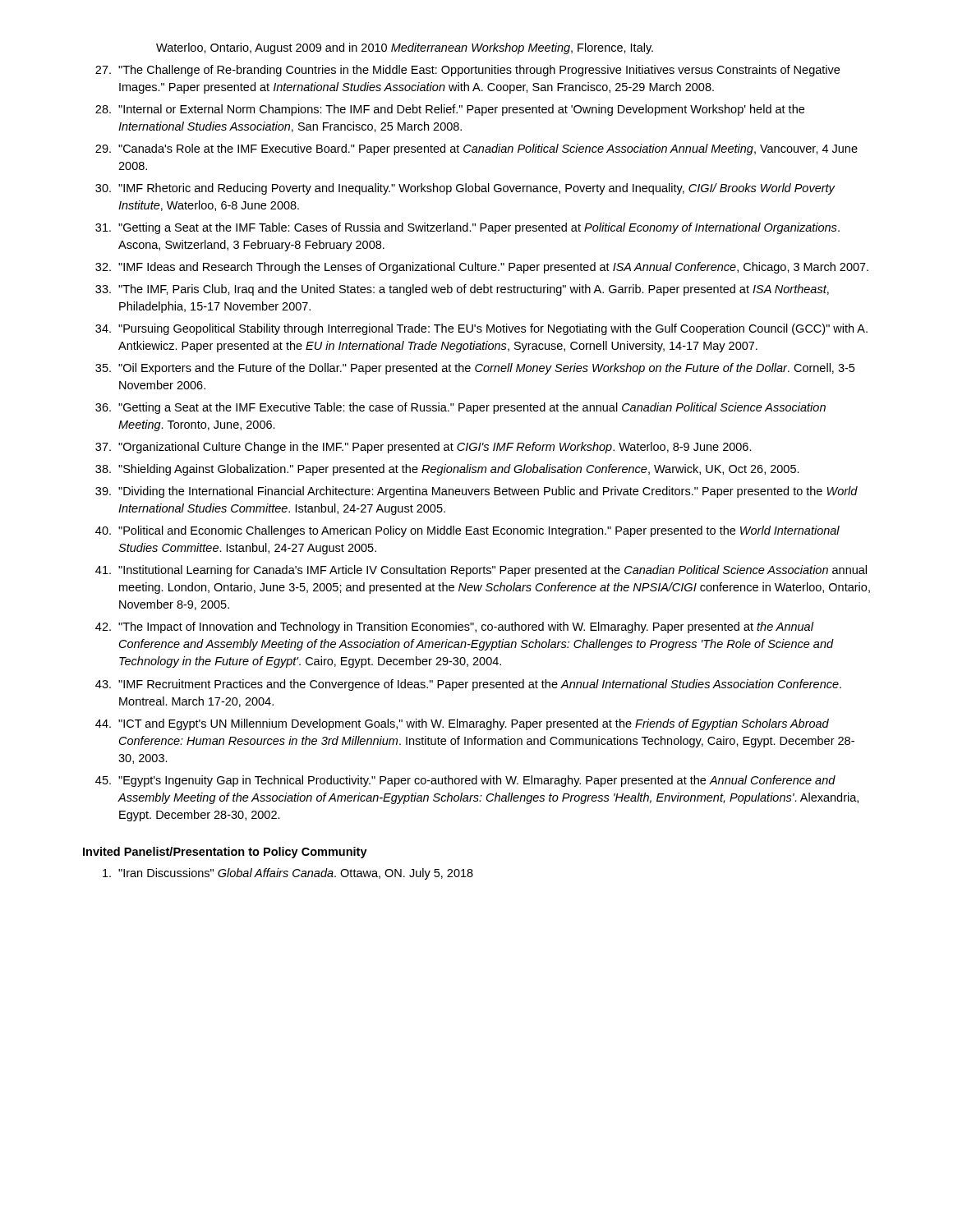
Task: Select the region starting "38. "Shielding Against Globalization.""
Action: (x=476, y=470)
